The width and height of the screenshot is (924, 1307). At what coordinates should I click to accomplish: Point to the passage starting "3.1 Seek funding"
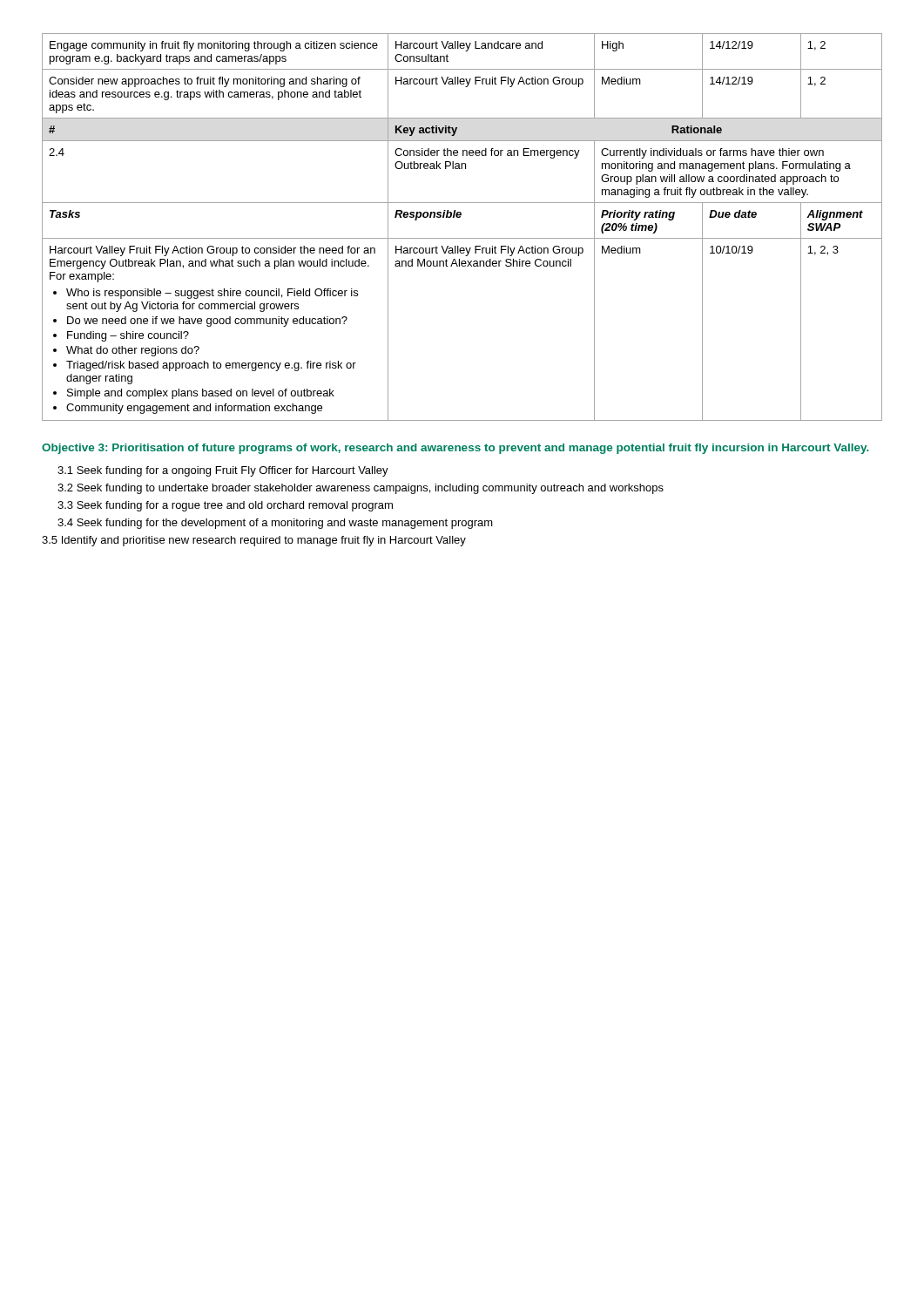[223, 470]
